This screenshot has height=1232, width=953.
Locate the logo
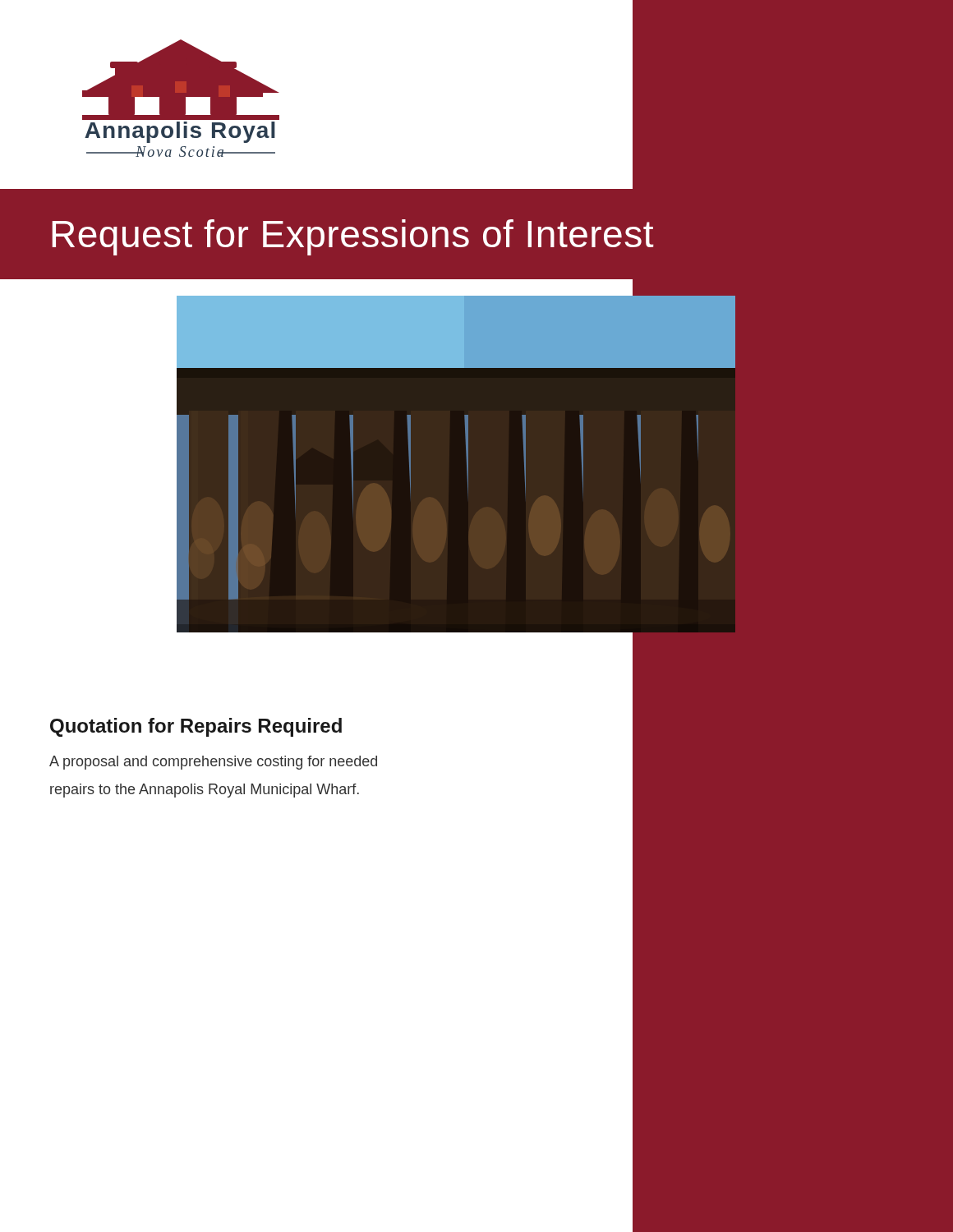(x=181, y=94)
